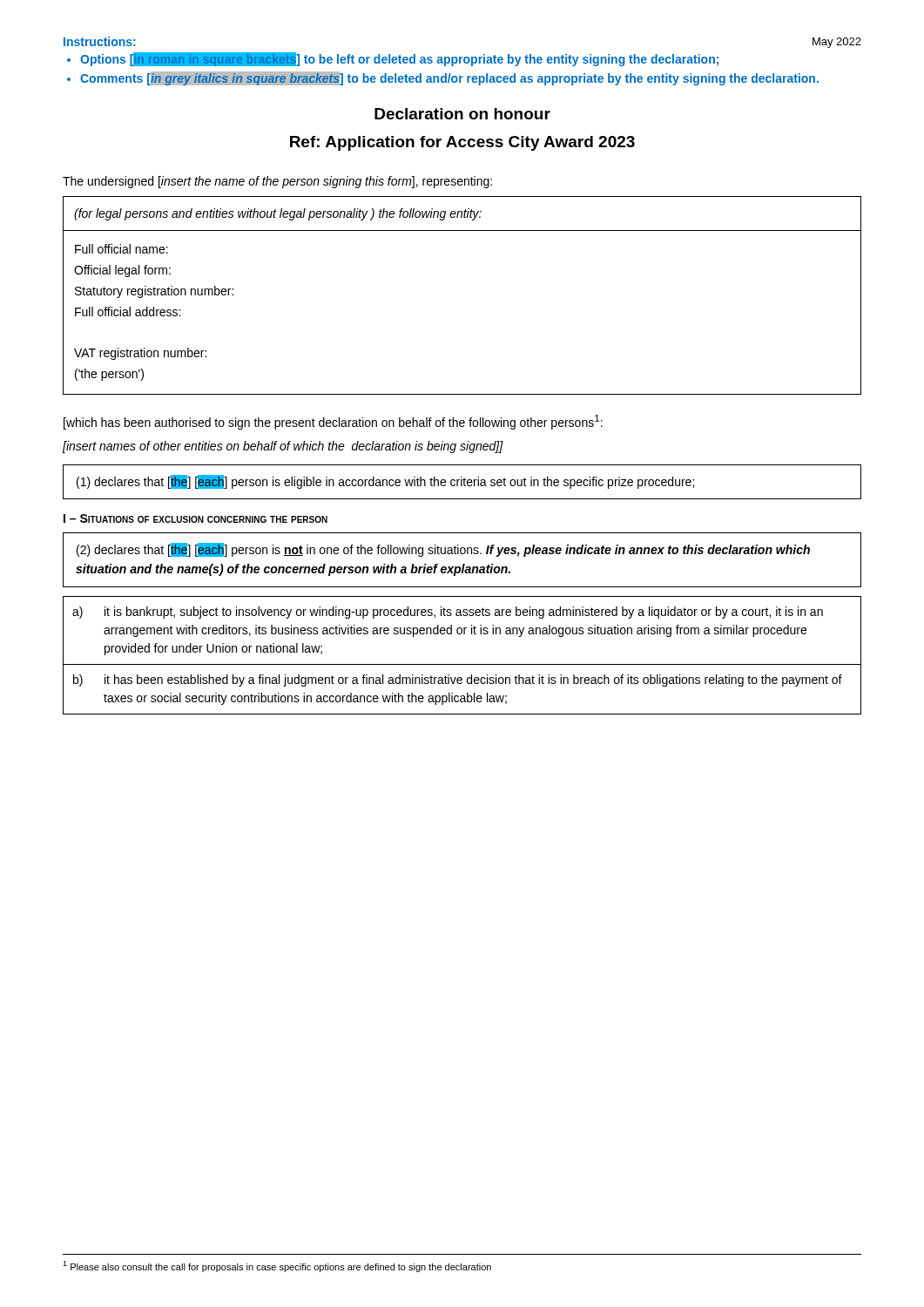Click on the table containing "(for legal persons and entities"
This screenshot has width=924, height=1307.
click(462, 295)
